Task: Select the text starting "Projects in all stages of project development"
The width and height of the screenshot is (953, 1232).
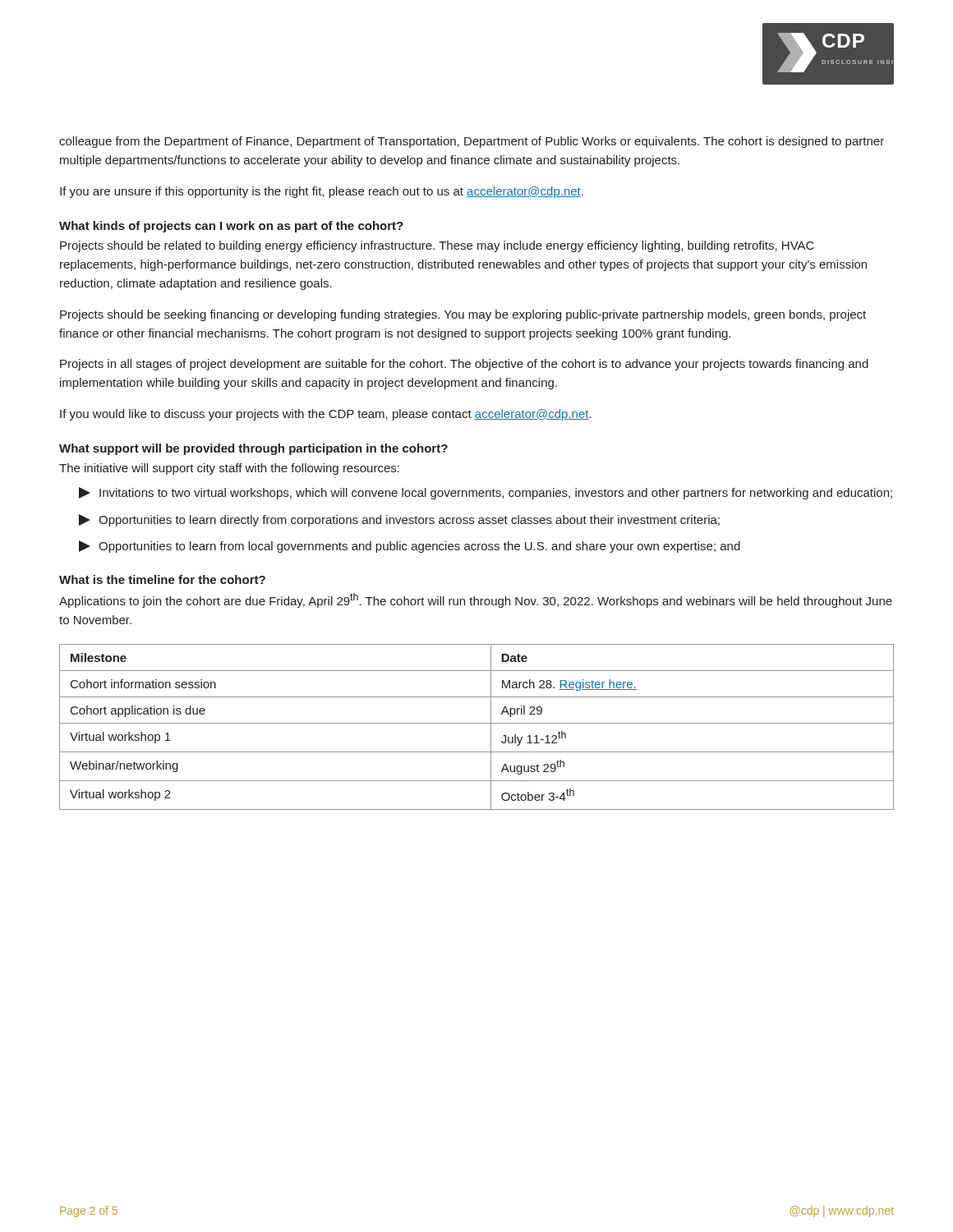Action: 464,373
